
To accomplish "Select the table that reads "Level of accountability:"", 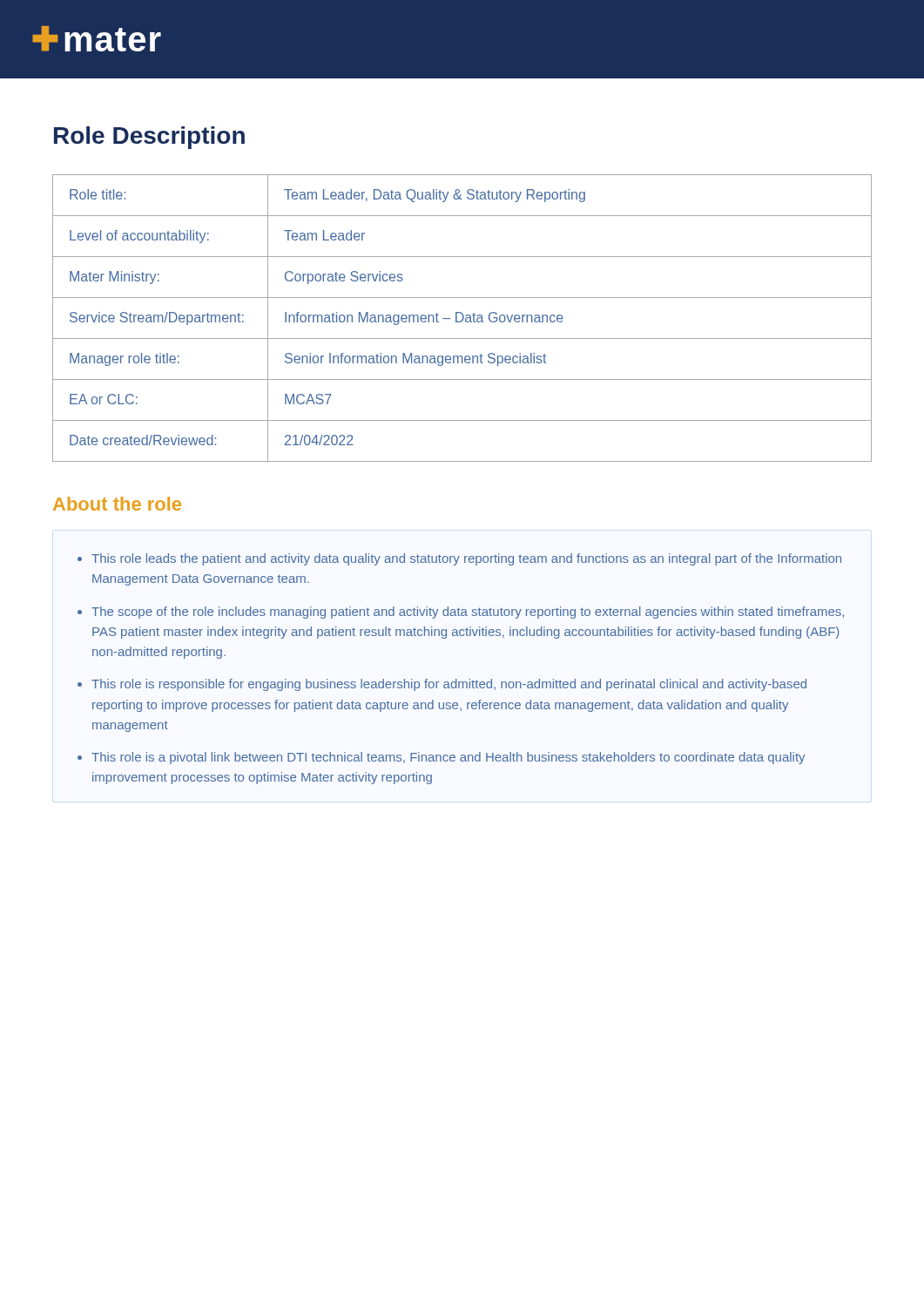I will coord(462,318).
